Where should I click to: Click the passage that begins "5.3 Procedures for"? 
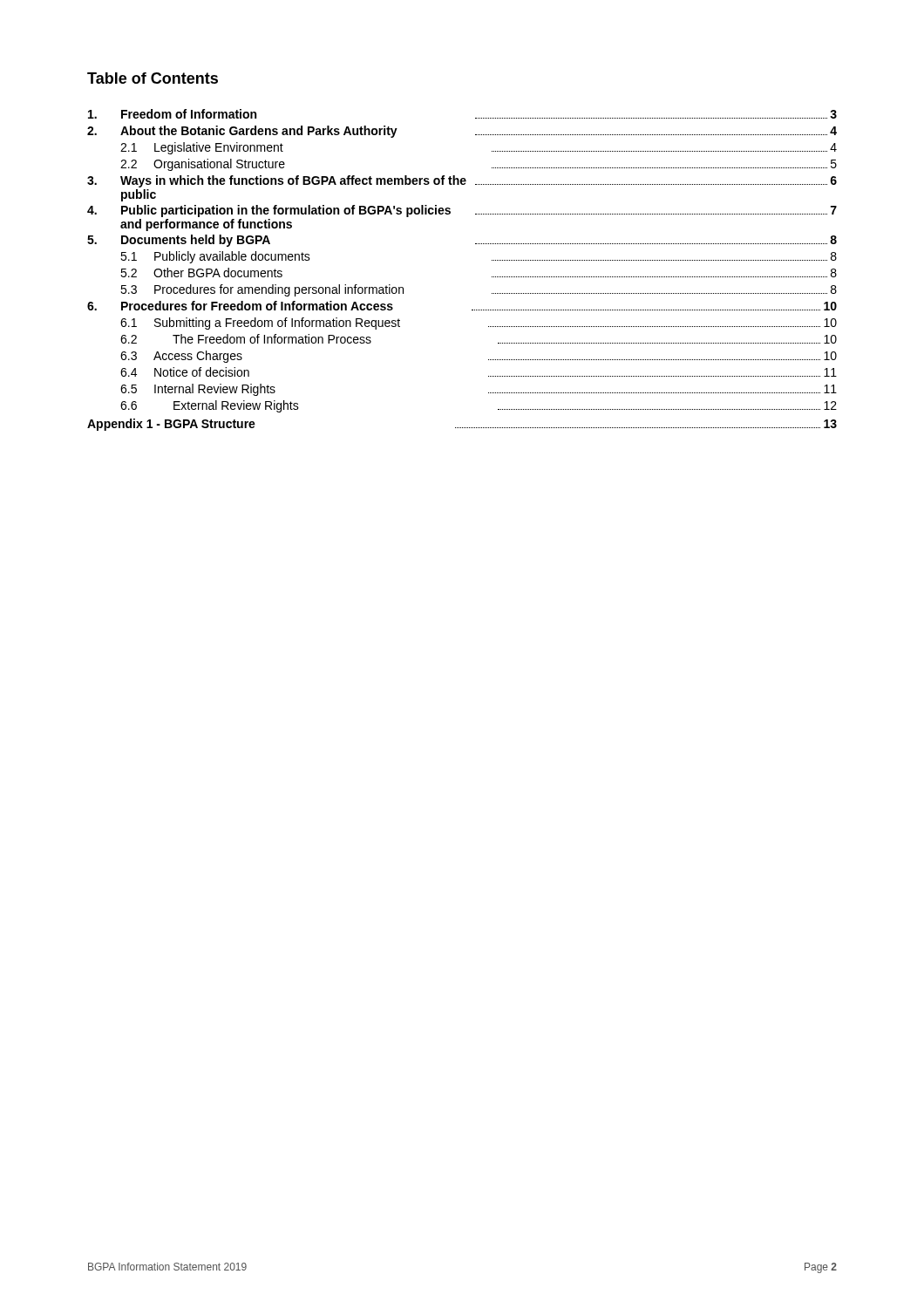click(279, 290)
